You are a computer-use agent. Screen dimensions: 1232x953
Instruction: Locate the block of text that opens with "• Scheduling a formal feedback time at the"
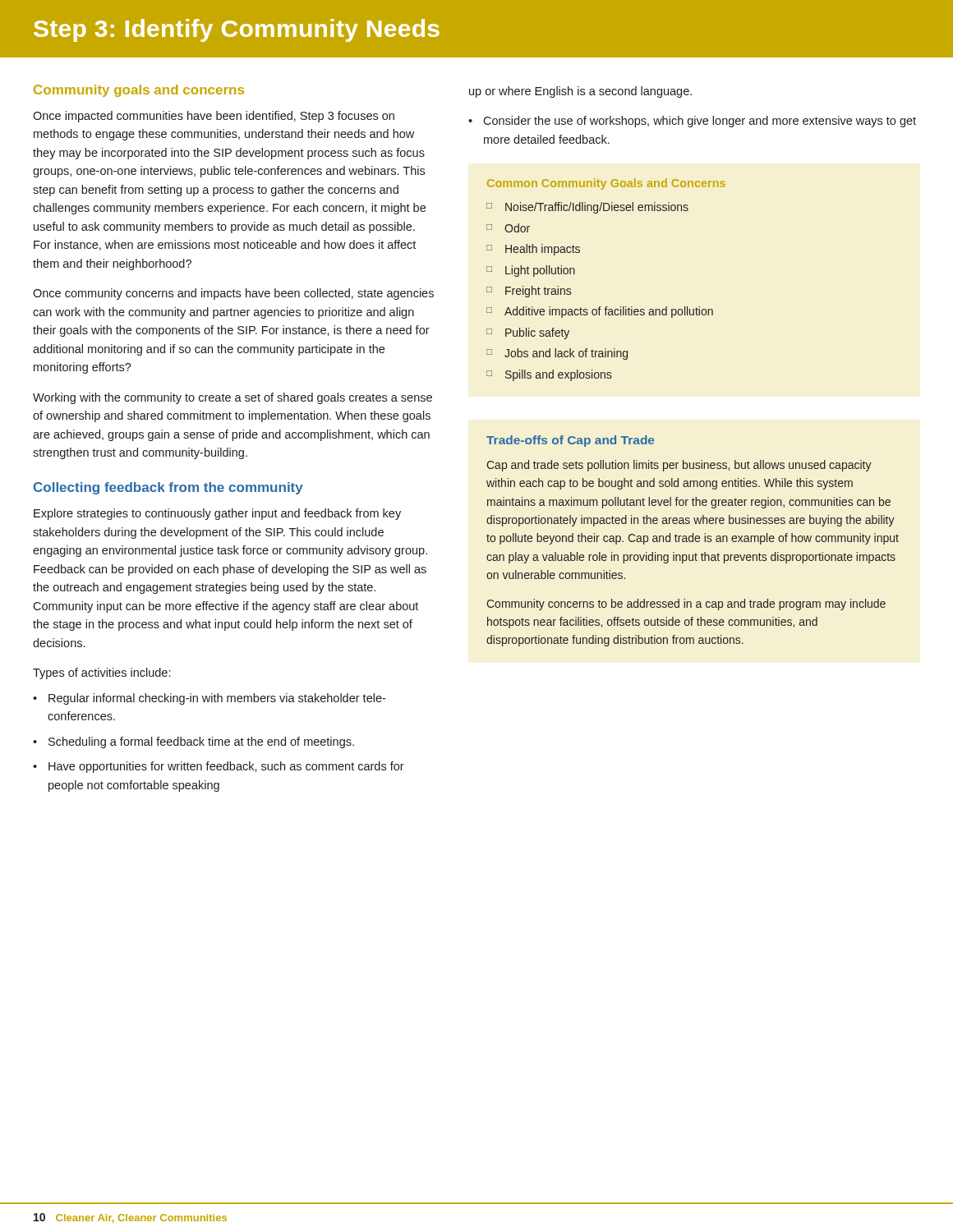tap(194, 742)
